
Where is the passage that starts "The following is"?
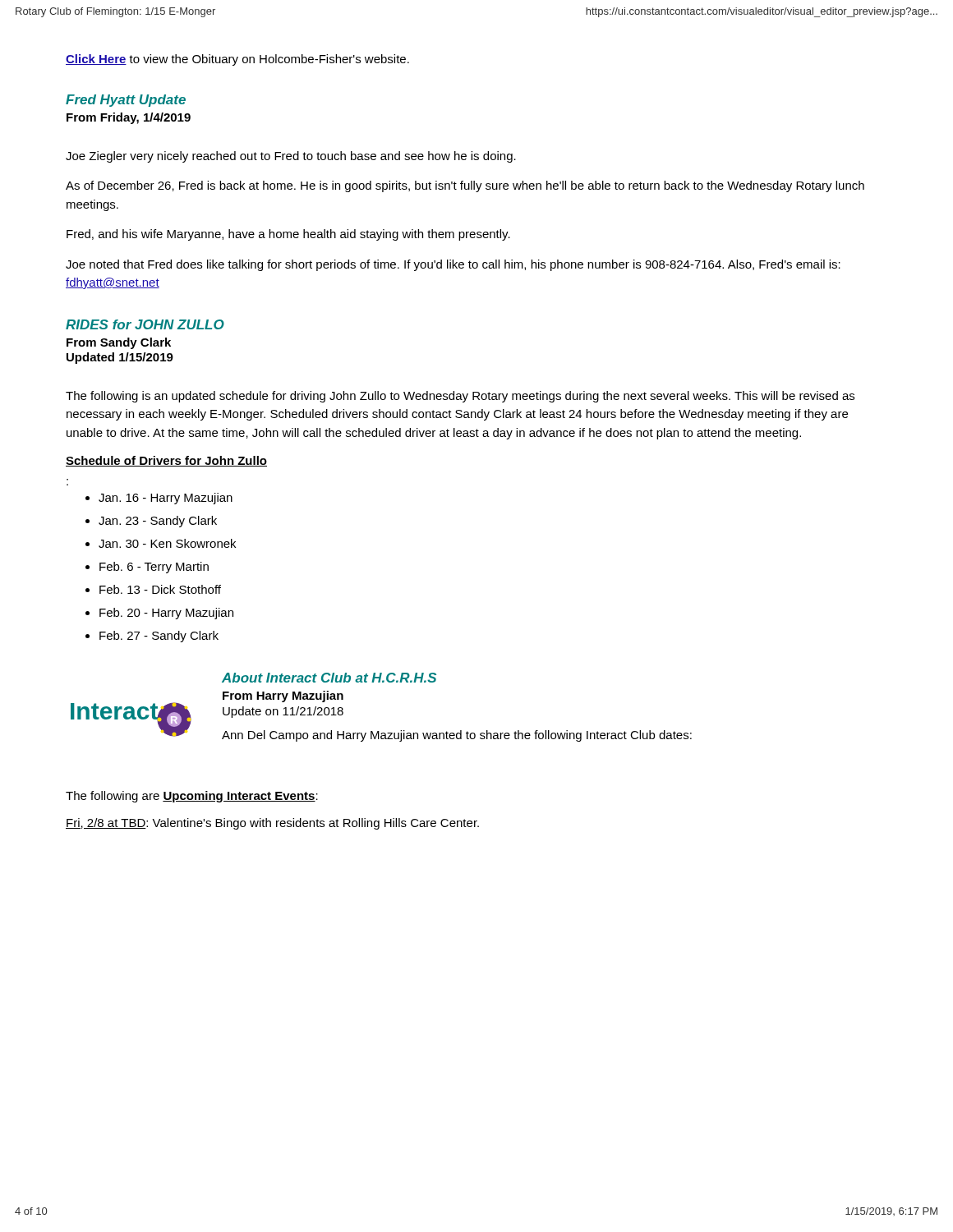coord(460,414)
